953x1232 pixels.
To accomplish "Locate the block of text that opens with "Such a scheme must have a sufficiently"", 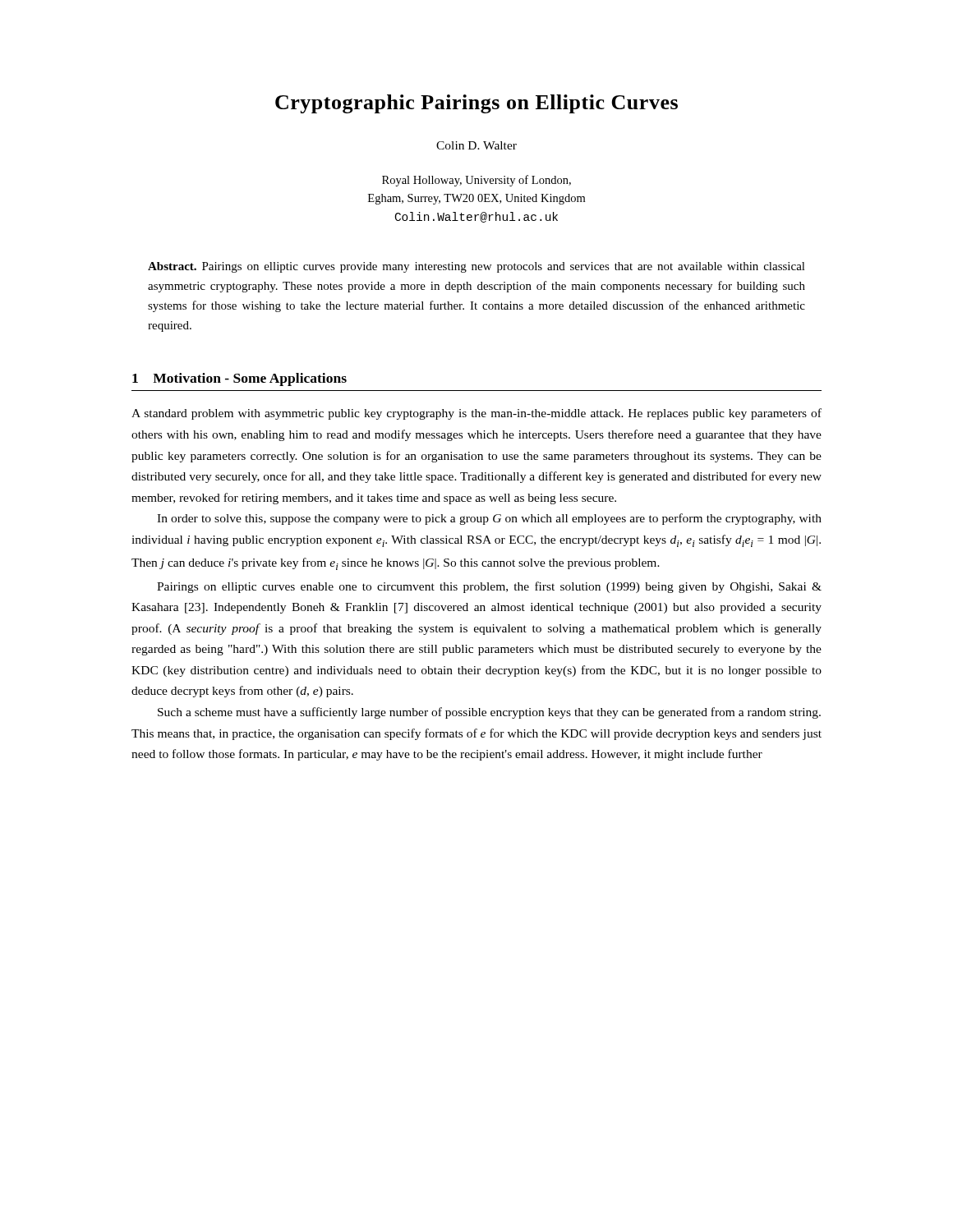I will point(476,733).
